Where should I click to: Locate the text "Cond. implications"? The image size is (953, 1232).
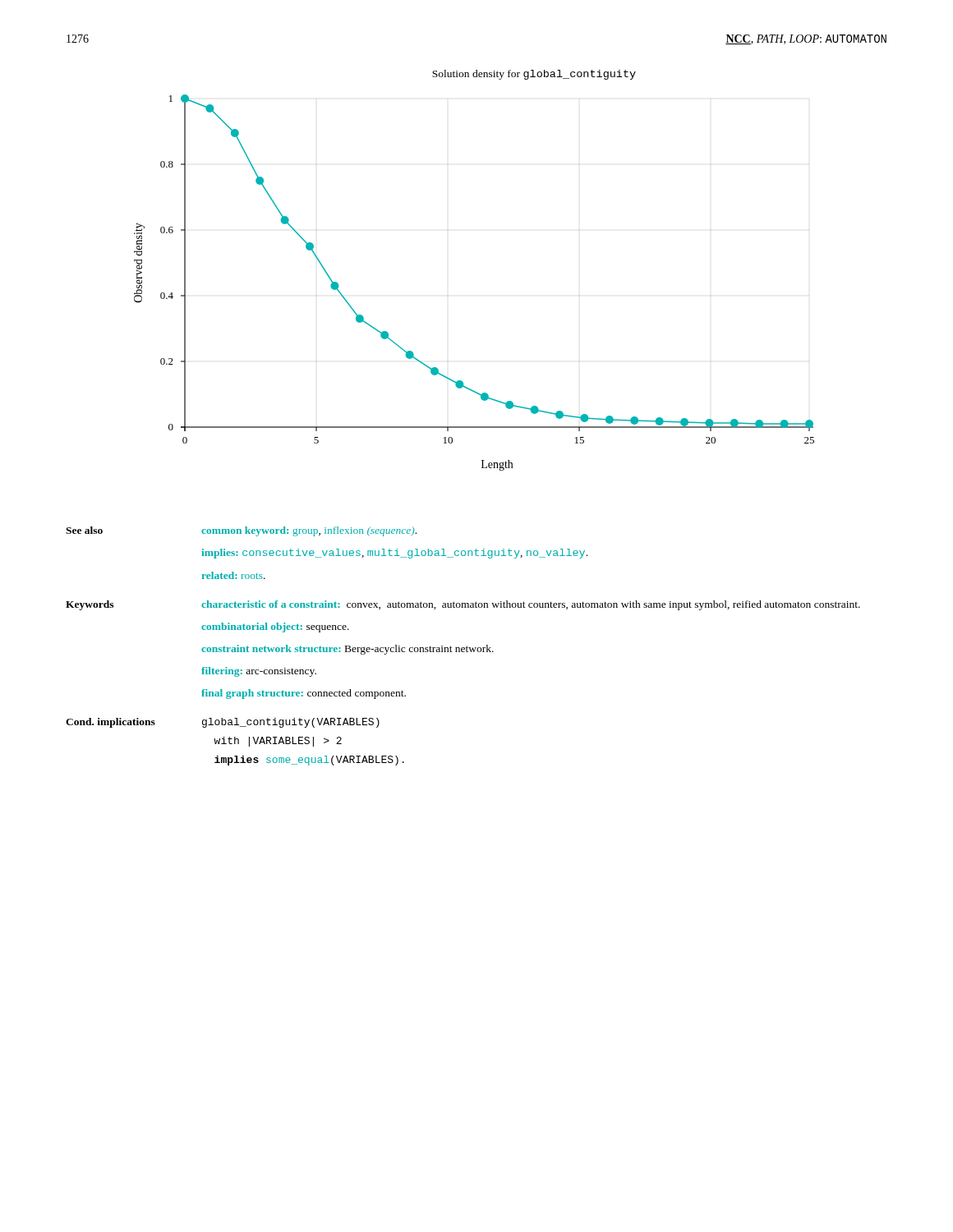pos(110,721)
